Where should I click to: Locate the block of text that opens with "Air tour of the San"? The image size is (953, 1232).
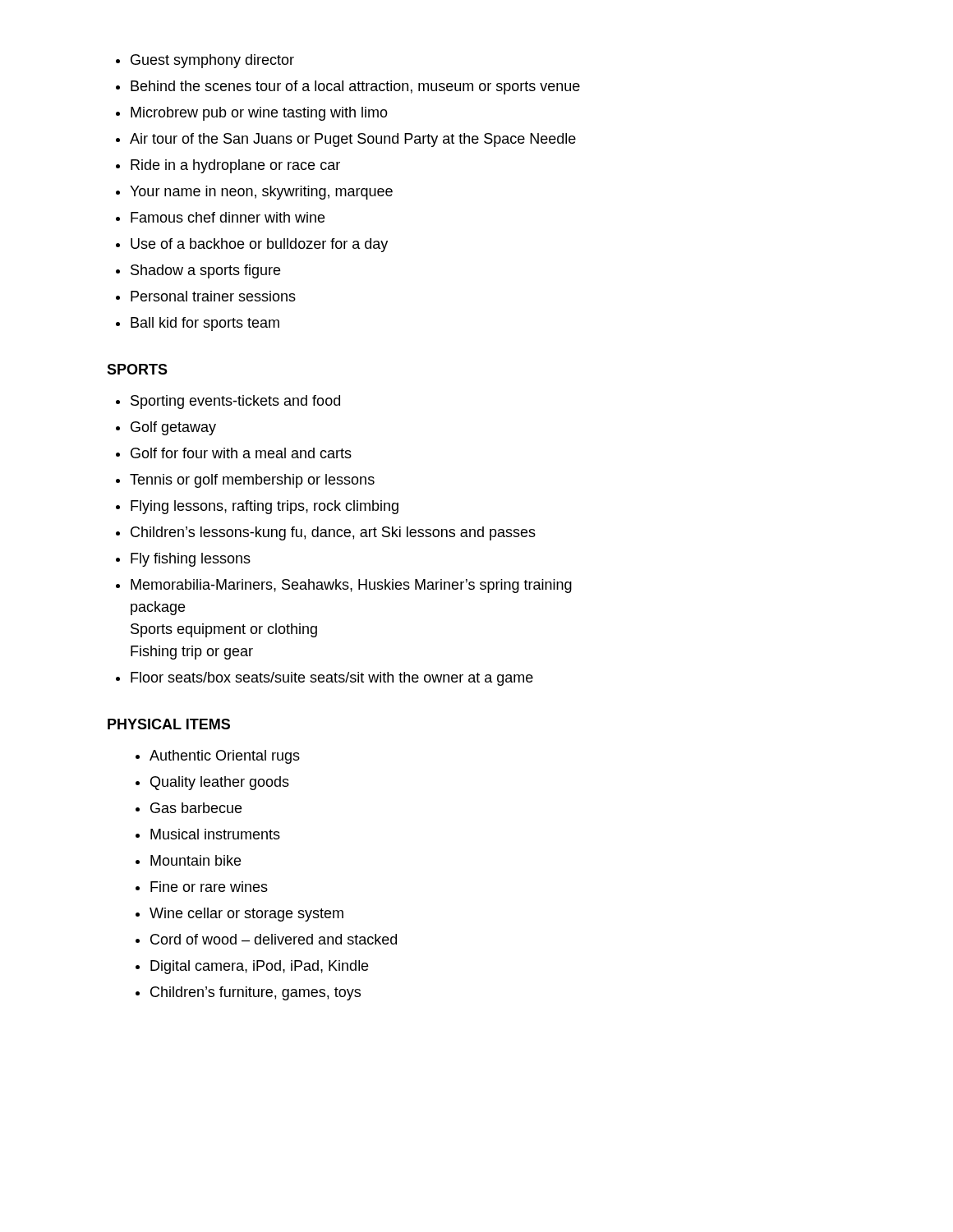coord(500,139)
